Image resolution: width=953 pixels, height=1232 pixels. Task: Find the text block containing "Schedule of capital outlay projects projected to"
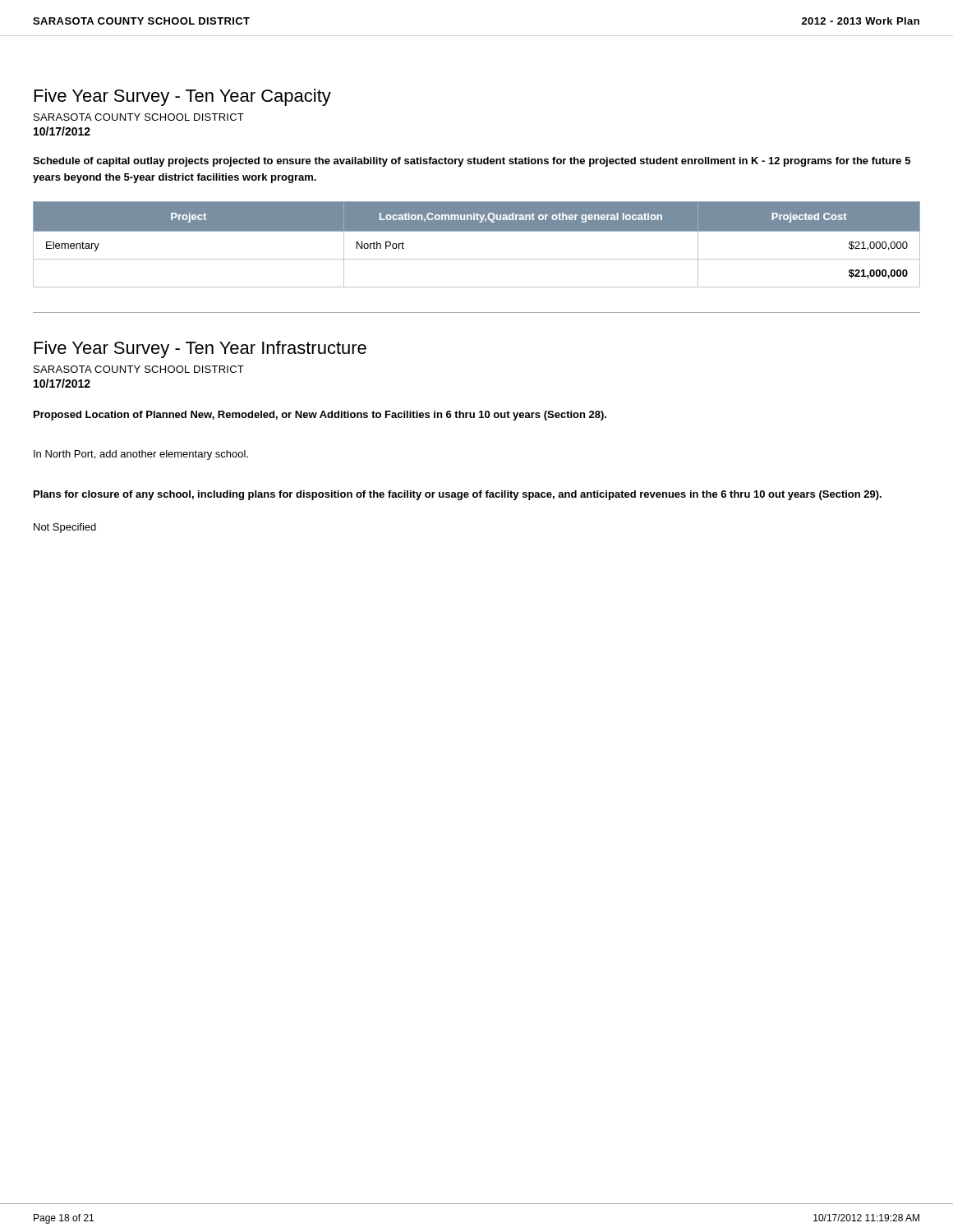[476, 169]
